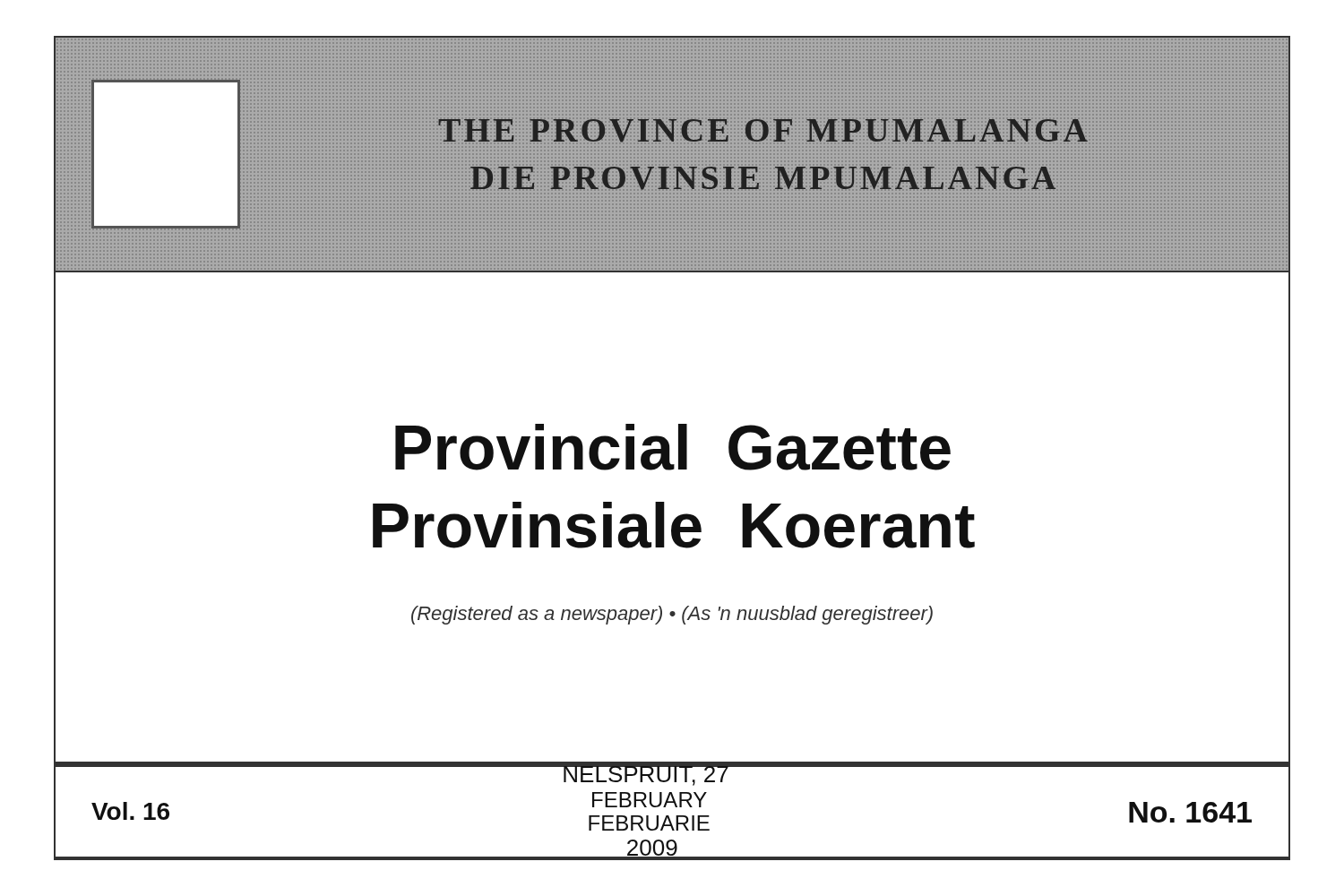Image resolution: width=1344 pixels, height=896 pixels.
Task: Find the text starting "Provincial Gazette Provinsiale Koerant"
Action: tap(672, 487)
